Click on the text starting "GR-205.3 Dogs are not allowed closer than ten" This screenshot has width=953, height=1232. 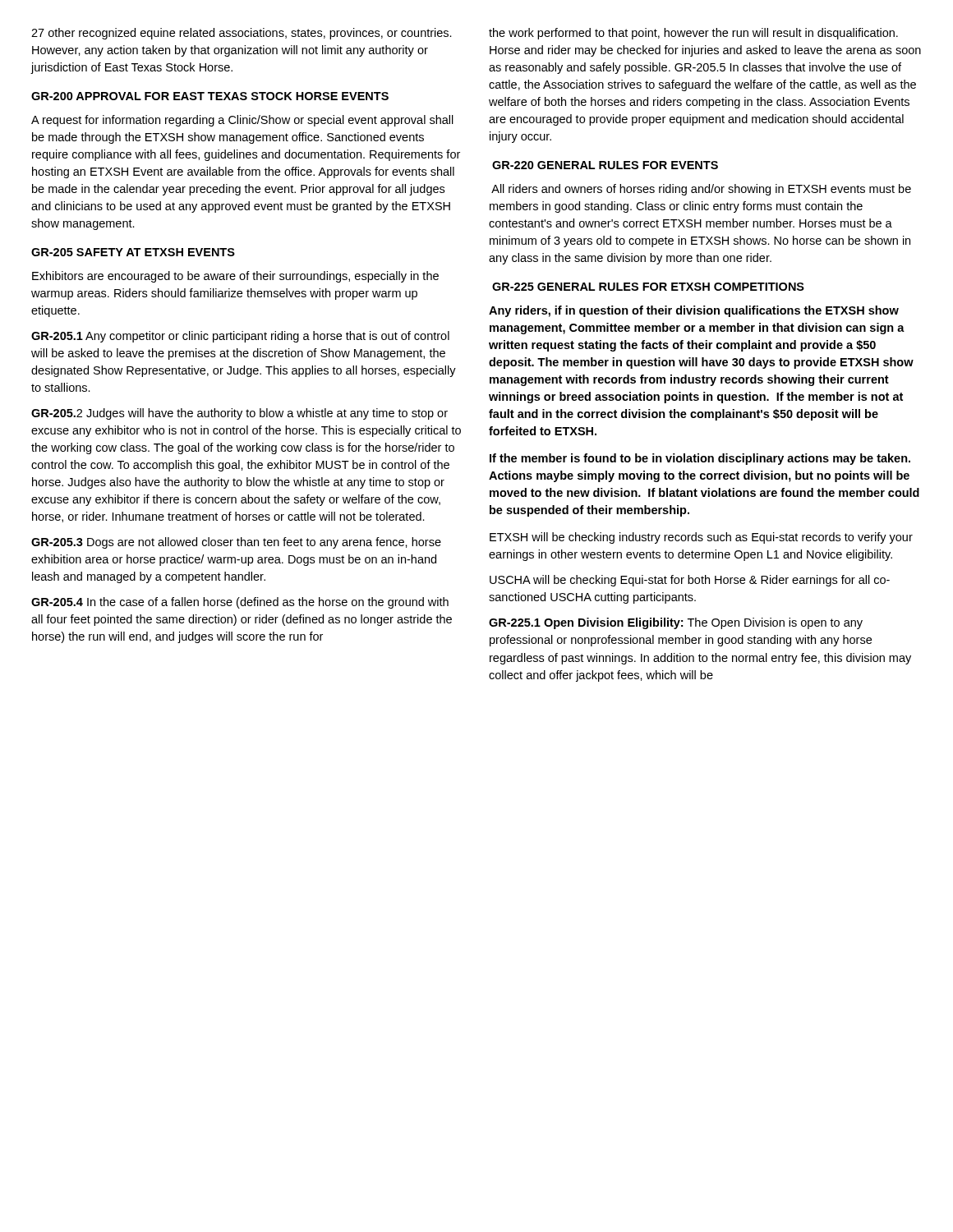236,560
